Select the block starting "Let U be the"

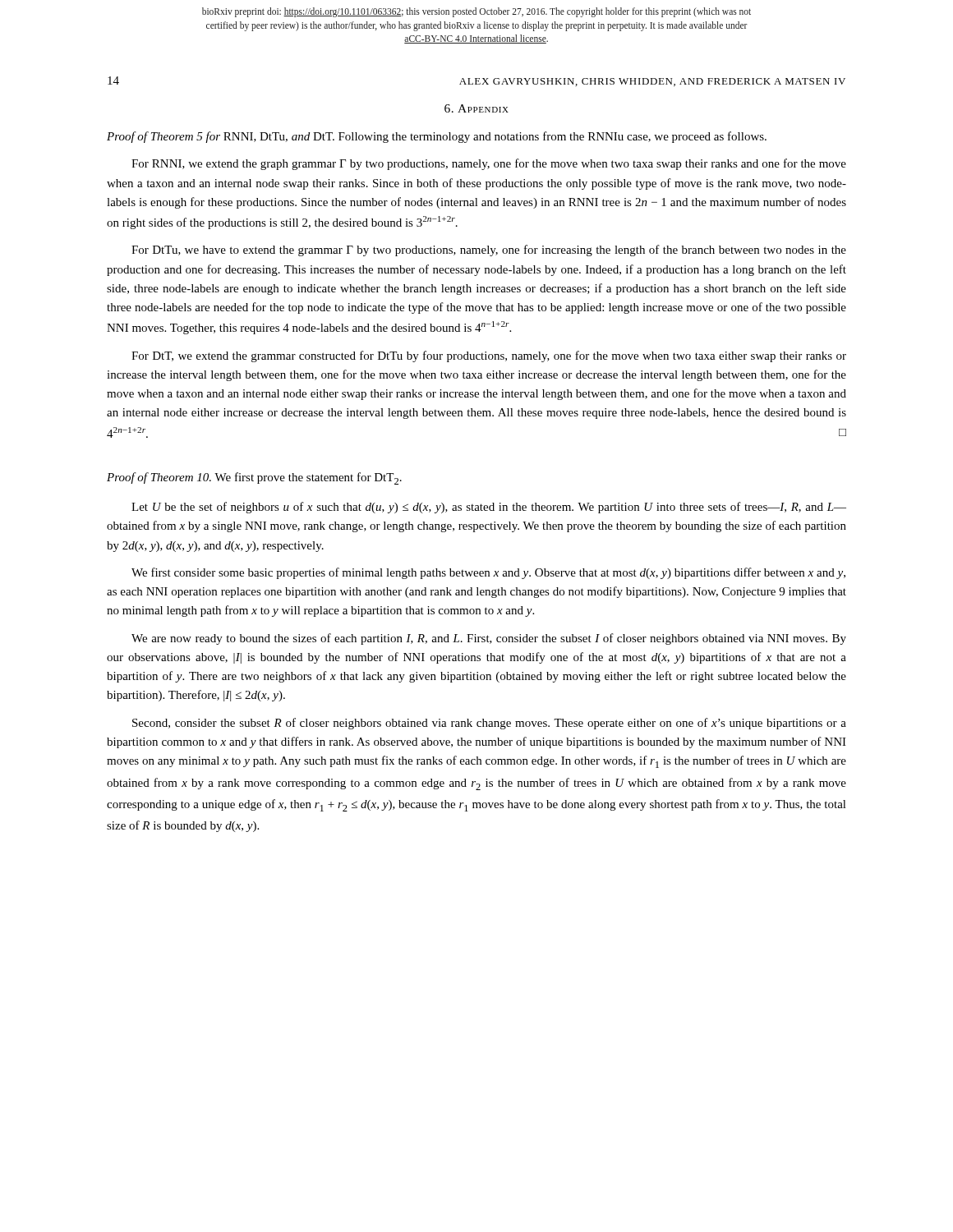pyautogui.click(x=476, y=526)
